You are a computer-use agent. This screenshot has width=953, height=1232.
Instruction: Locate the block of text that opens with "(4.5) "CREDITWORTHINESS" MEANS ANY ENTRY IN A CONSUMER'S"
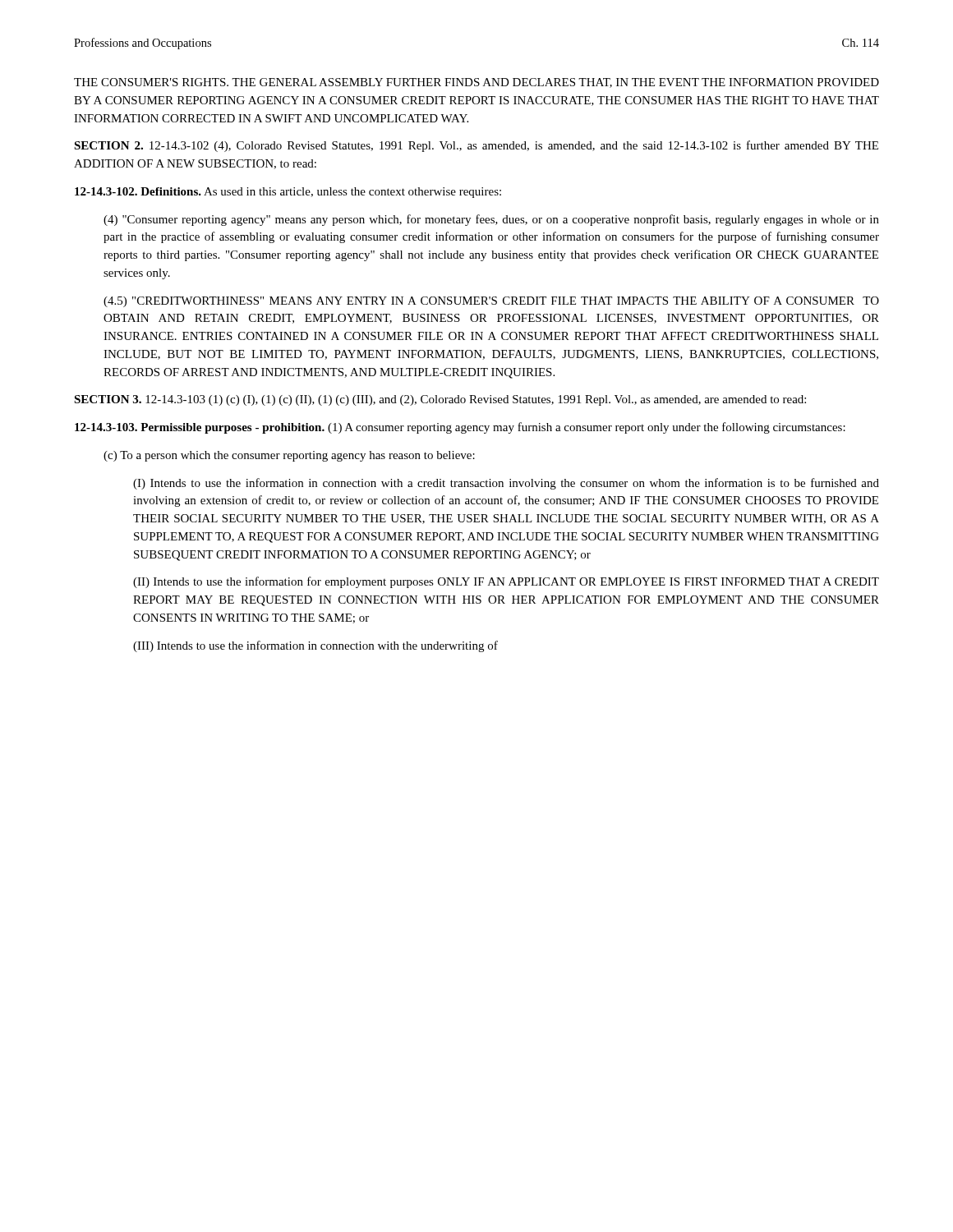coord(491,336)
